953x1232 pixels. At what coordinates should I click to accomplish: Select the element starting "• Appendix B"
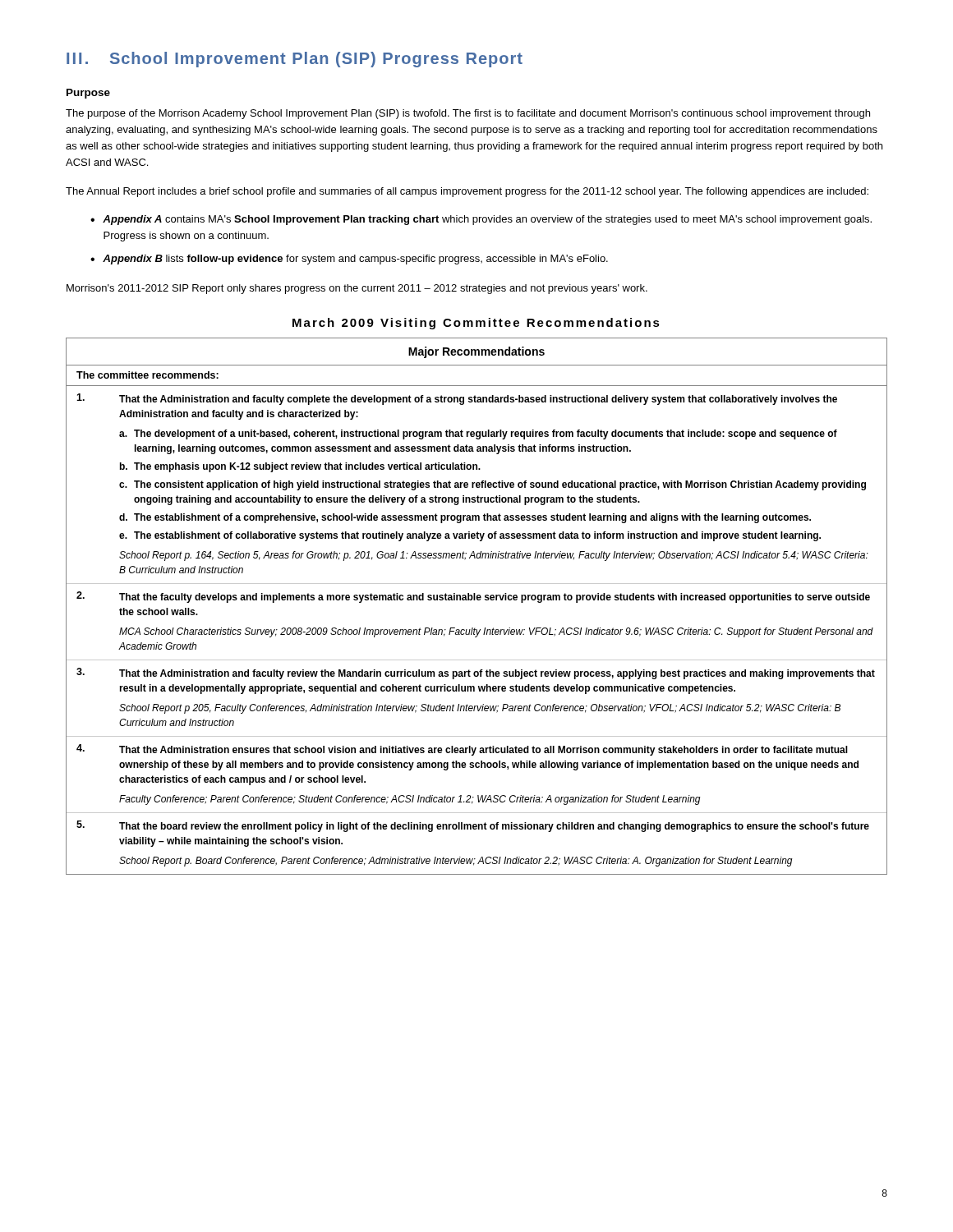coord(489,260)
